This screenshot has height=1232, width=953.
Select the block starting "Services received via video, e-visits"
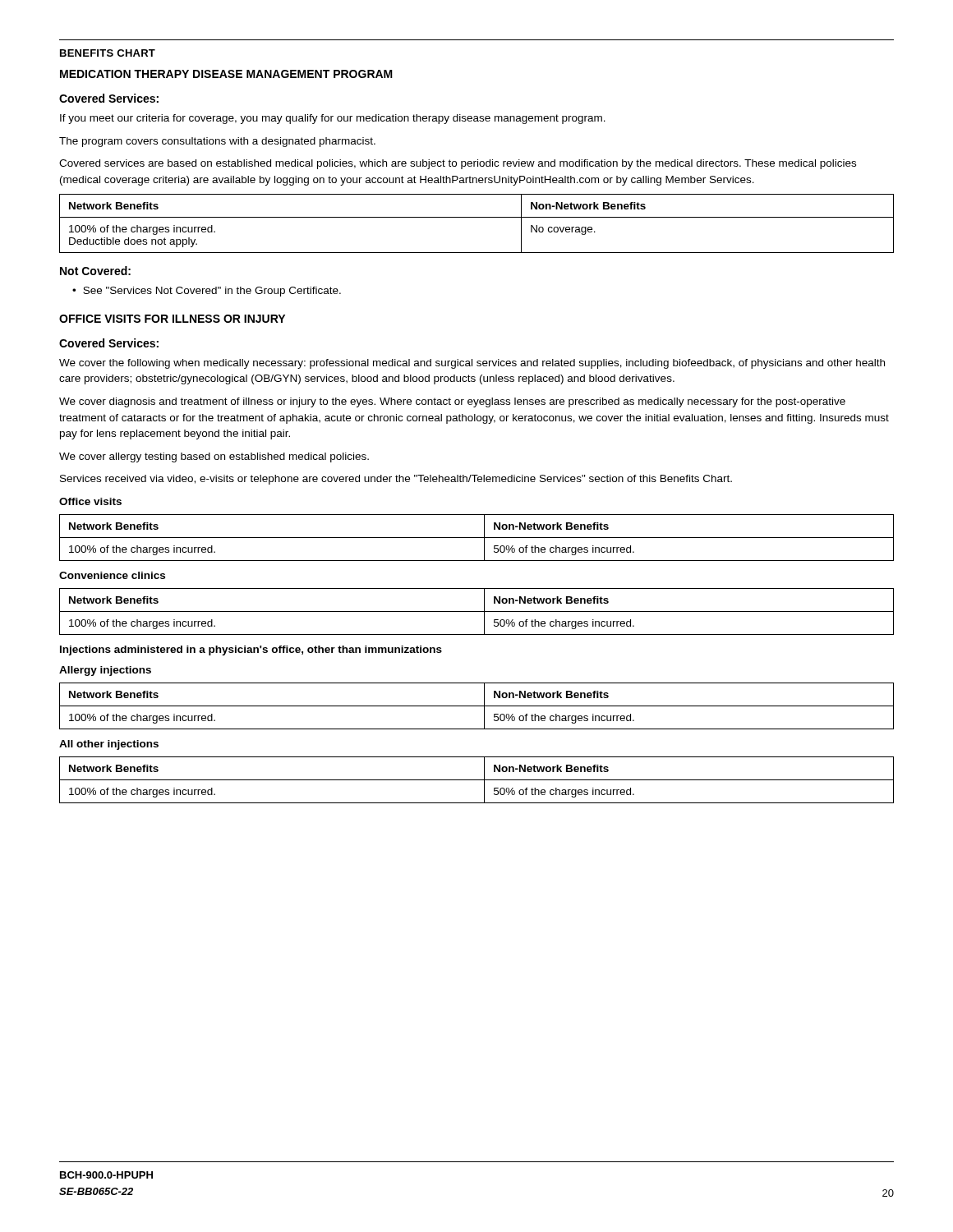tap(396, 479)
